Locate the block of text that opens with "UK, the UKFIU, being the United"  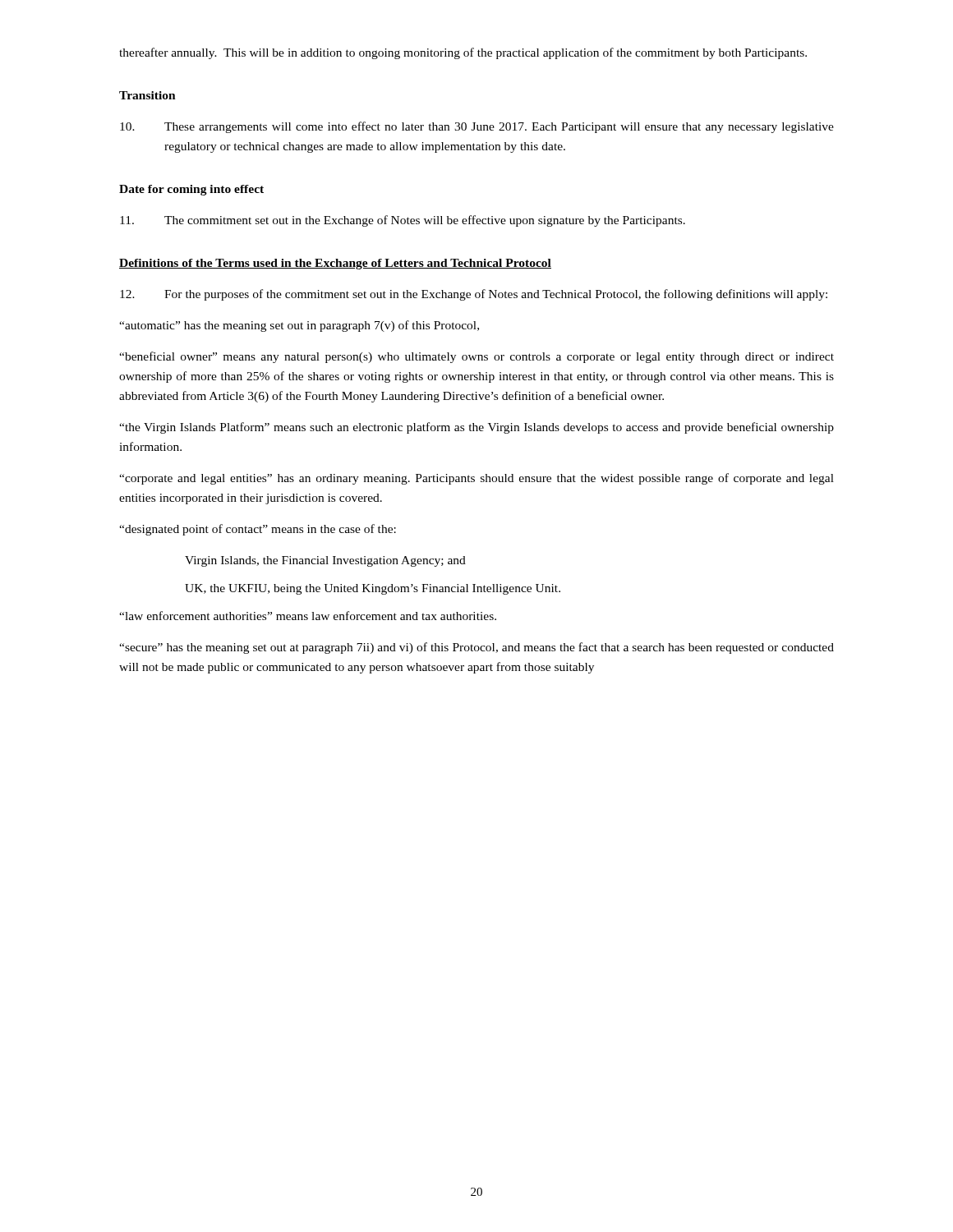(x=373, y=588)
